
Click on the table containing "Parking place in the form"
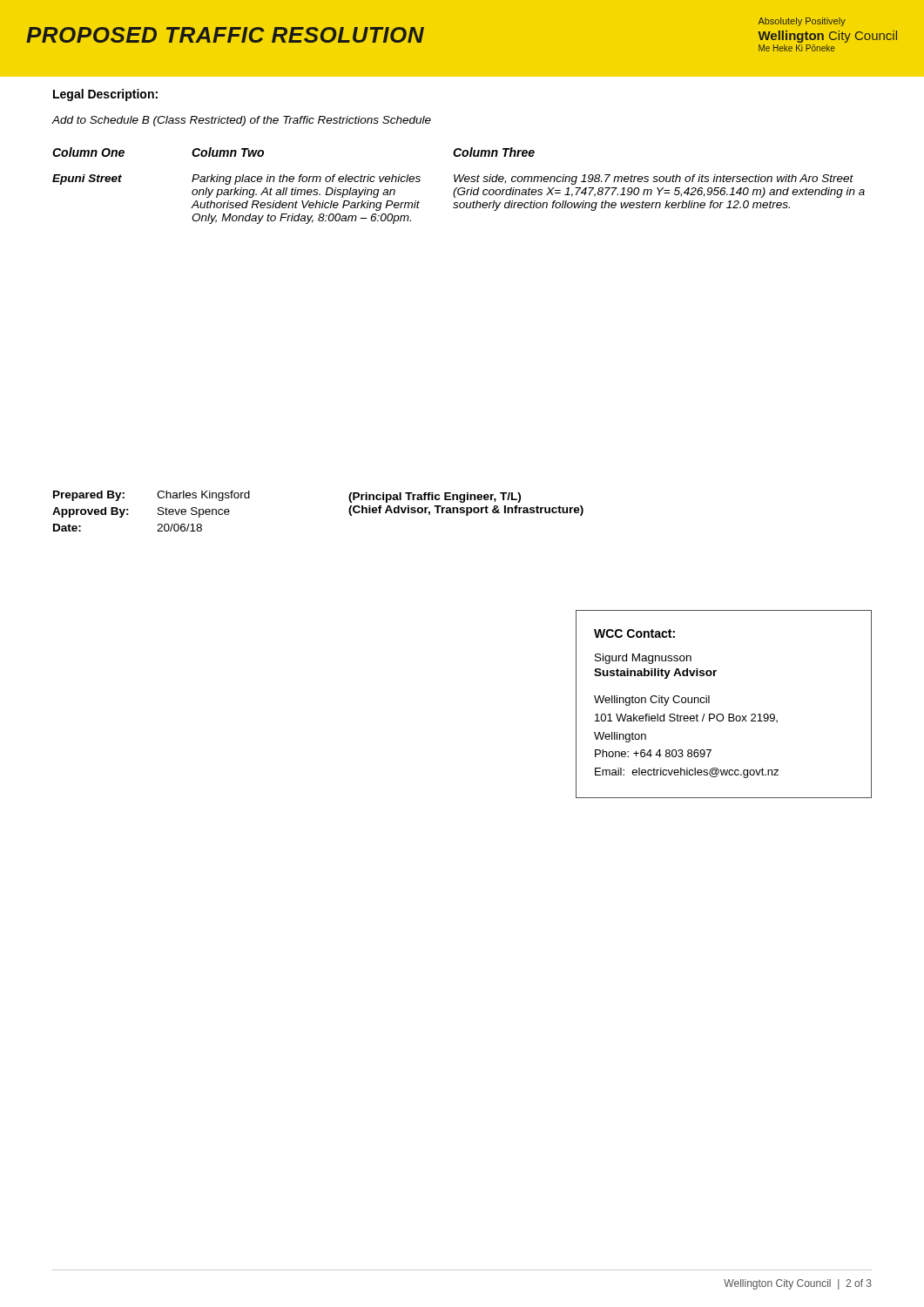(462, 185)
